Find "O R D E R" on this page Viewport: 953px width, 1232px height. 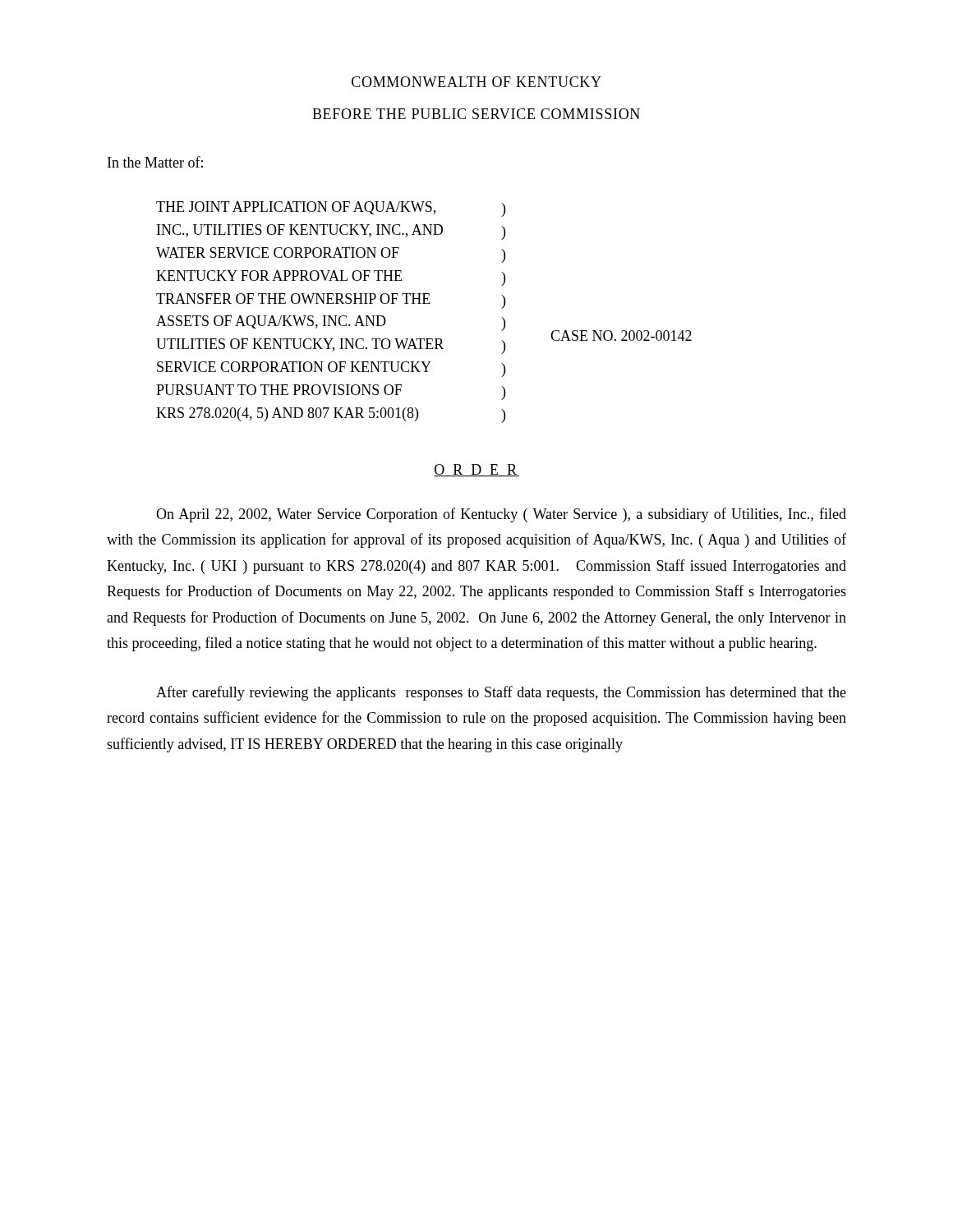(476, 470)
